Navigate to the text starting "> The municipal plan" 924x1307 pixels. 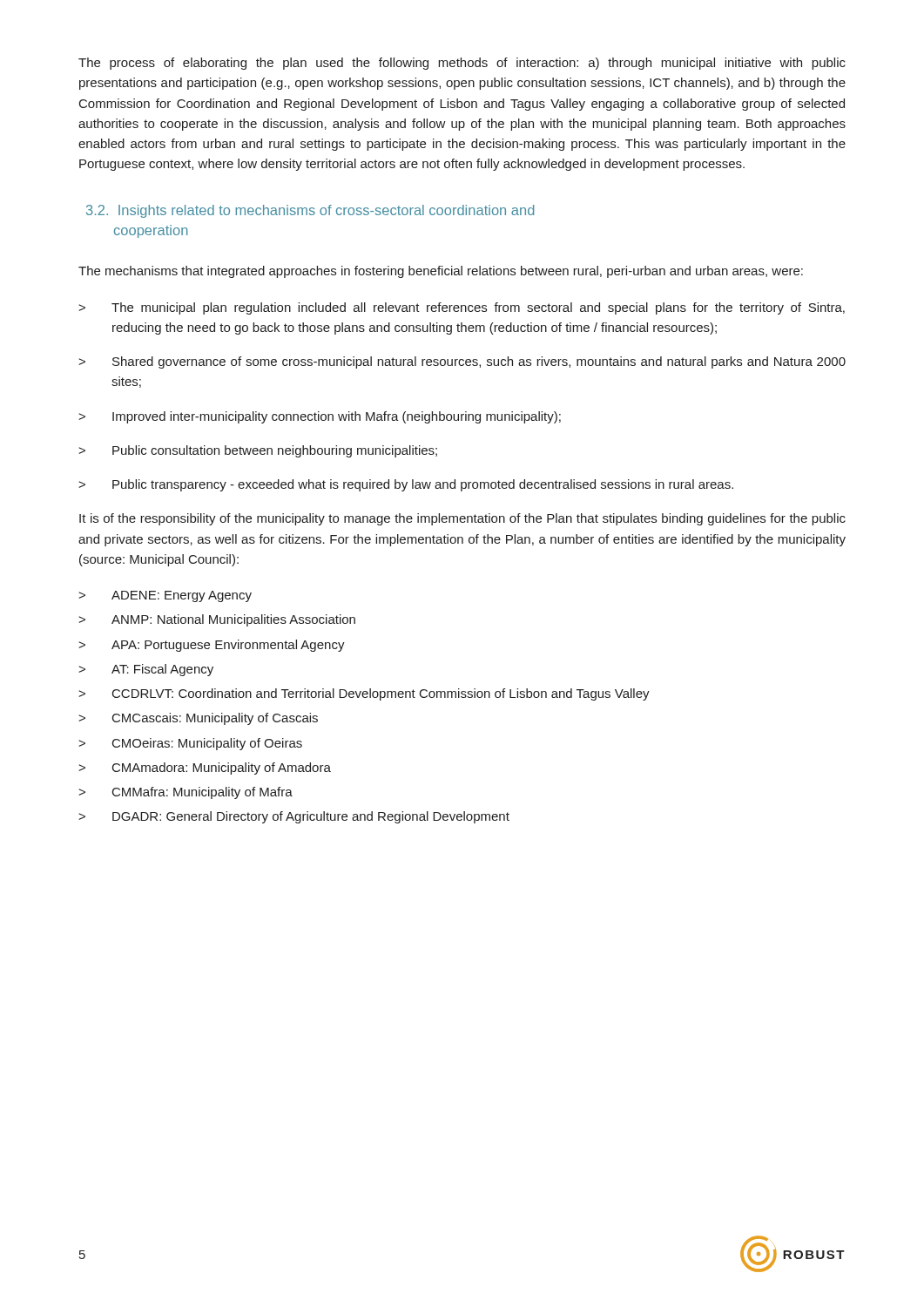(462, 317)
